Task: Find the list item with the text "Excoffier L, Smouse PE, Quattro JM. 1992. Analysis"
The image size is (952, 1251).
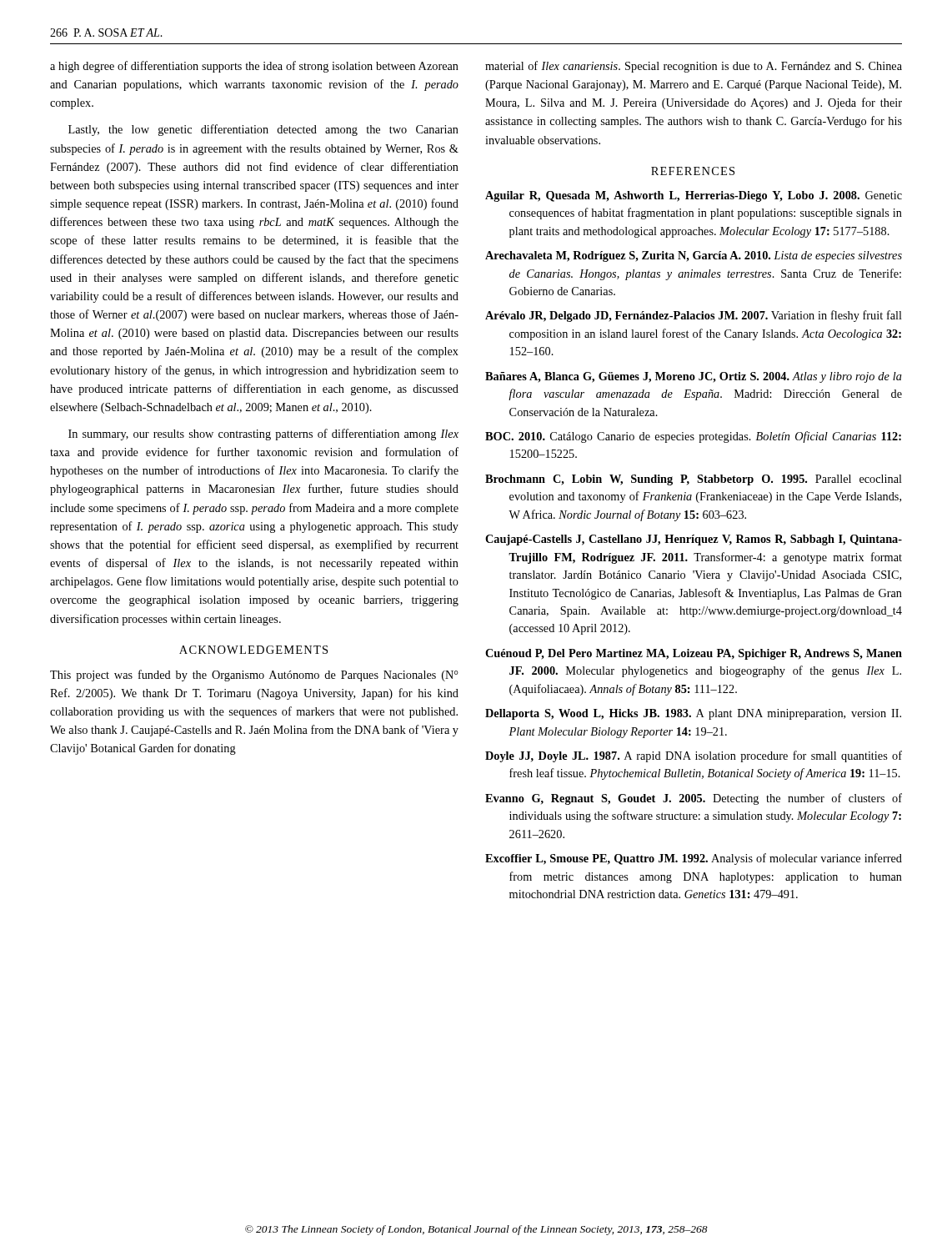Action: pyautogui.click(x=694, y=876)
